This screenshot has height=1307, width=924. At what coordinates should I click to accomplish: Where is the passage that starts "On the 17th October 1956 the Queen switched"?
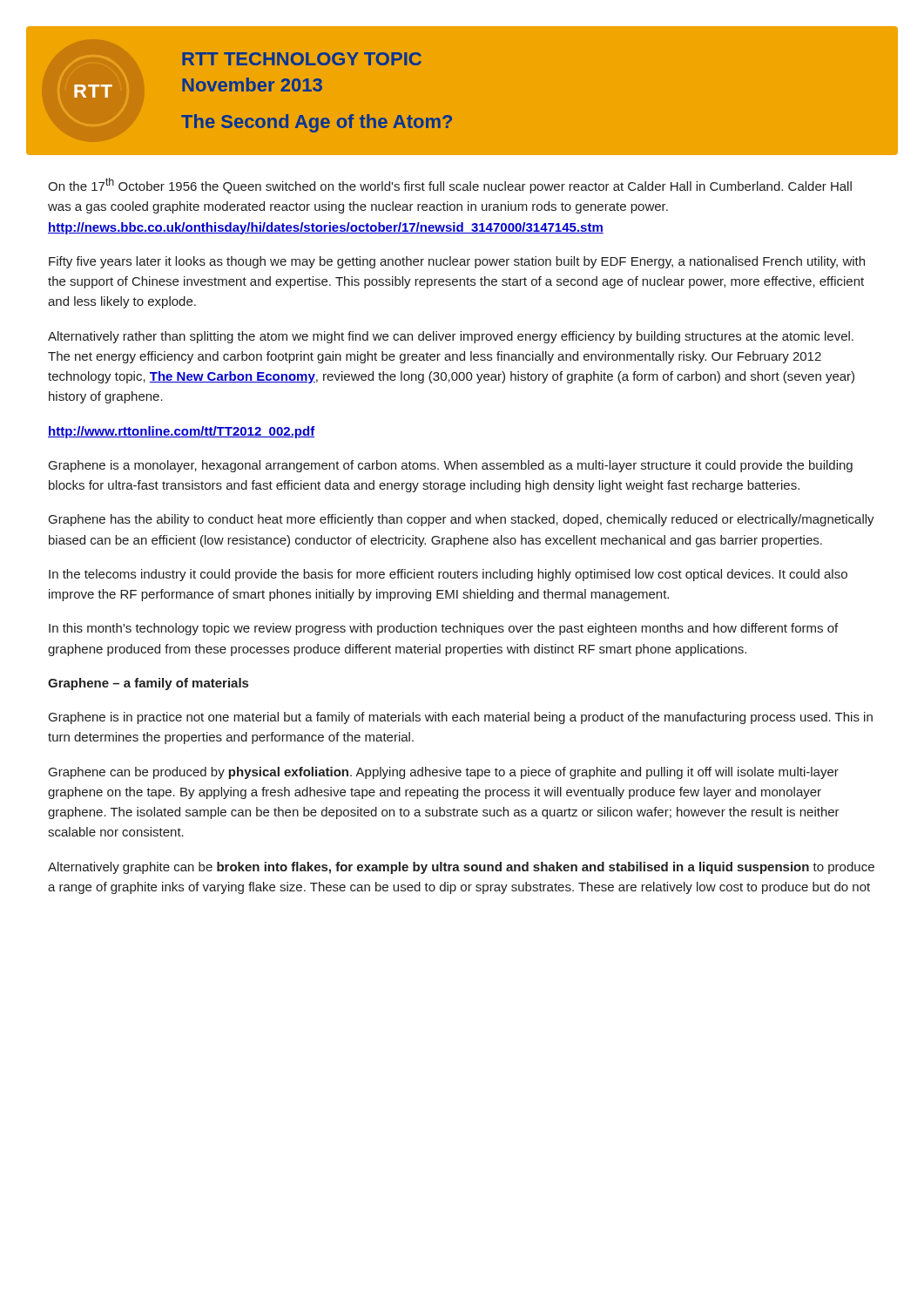click(x=462, y=195)
